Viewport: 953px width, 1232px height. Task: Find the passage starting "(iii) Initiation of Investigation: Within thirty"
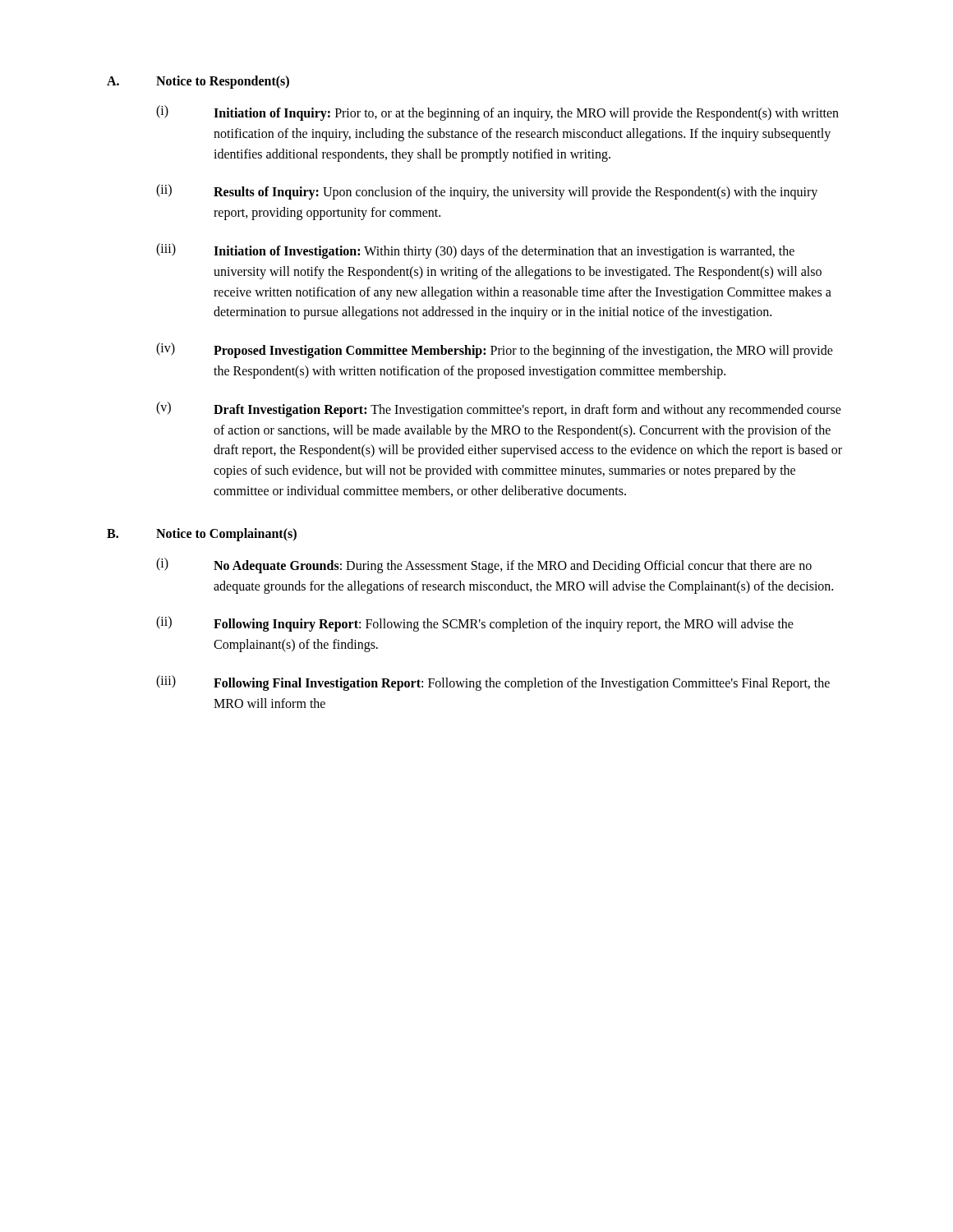pyautogui.click(x=501, y=282)
